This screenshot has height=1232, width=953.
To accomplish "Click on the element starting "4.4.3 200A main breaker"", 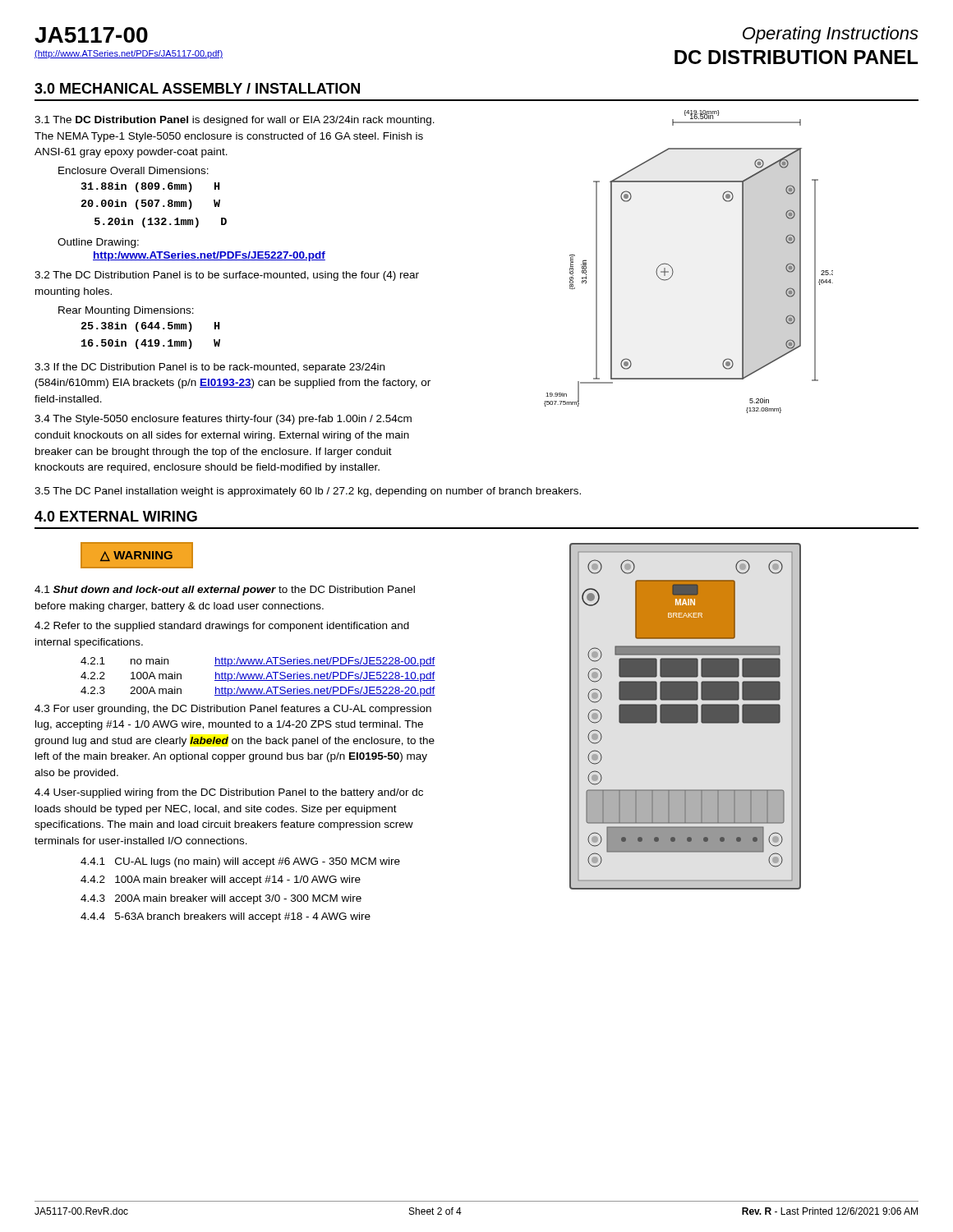I will pos(221,898).
